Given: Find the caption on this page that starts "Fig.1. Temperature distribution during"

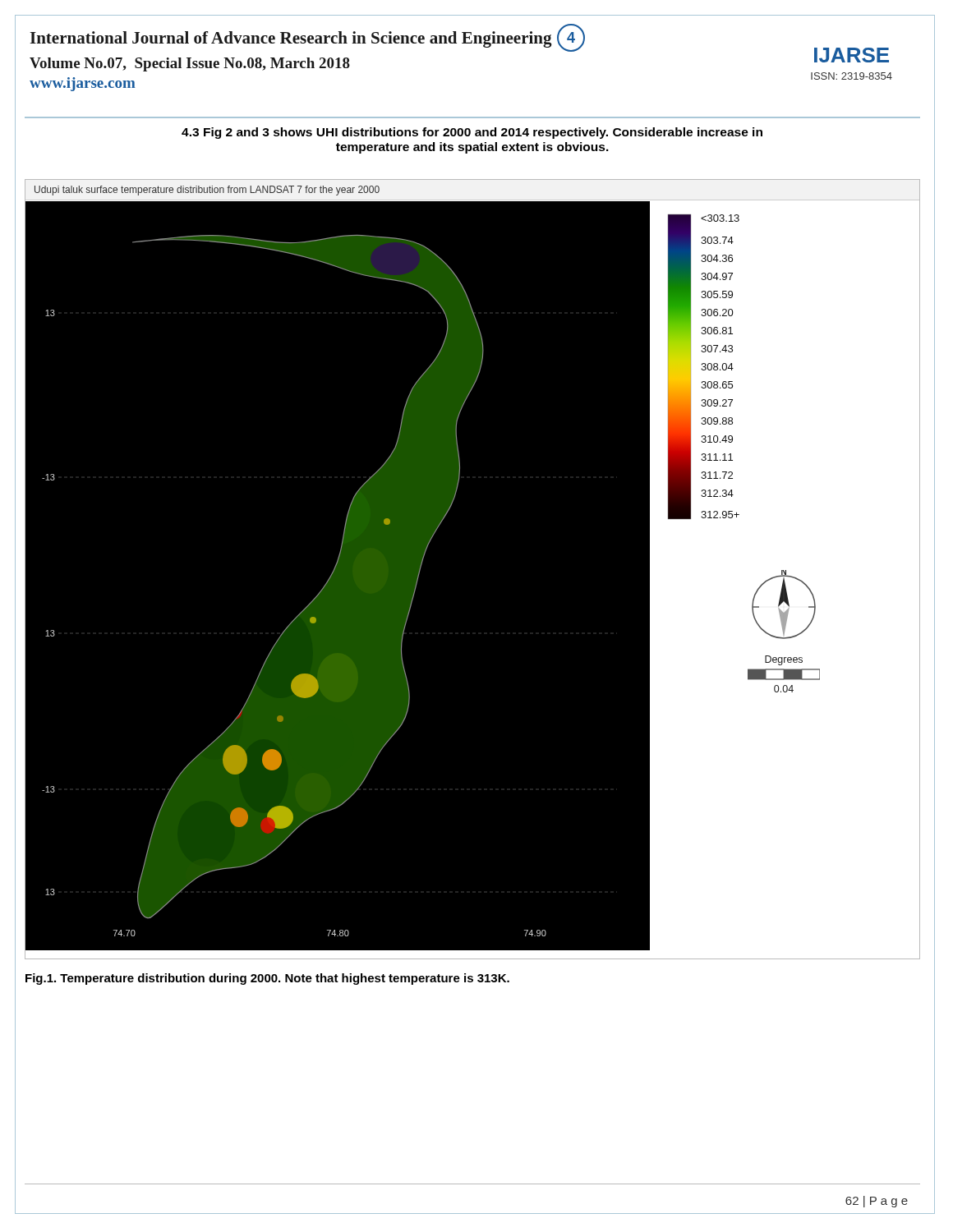Looking at the screenshot, I should (x=472, y=978).
